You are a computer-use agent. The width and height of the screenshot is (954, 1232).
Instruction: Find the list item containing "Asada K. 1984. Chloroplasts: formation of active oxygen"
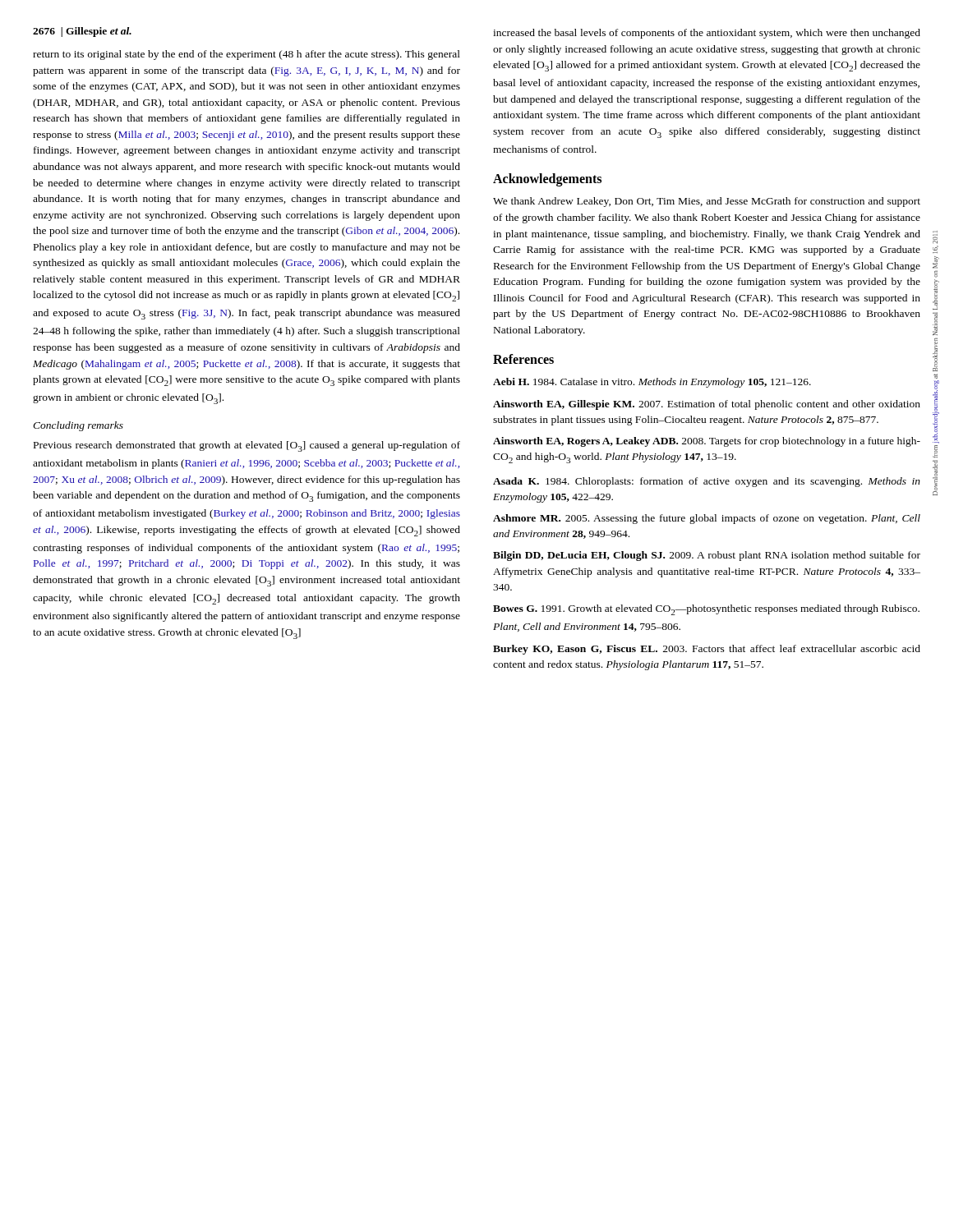pyautogui.click(x=707, y=488)
